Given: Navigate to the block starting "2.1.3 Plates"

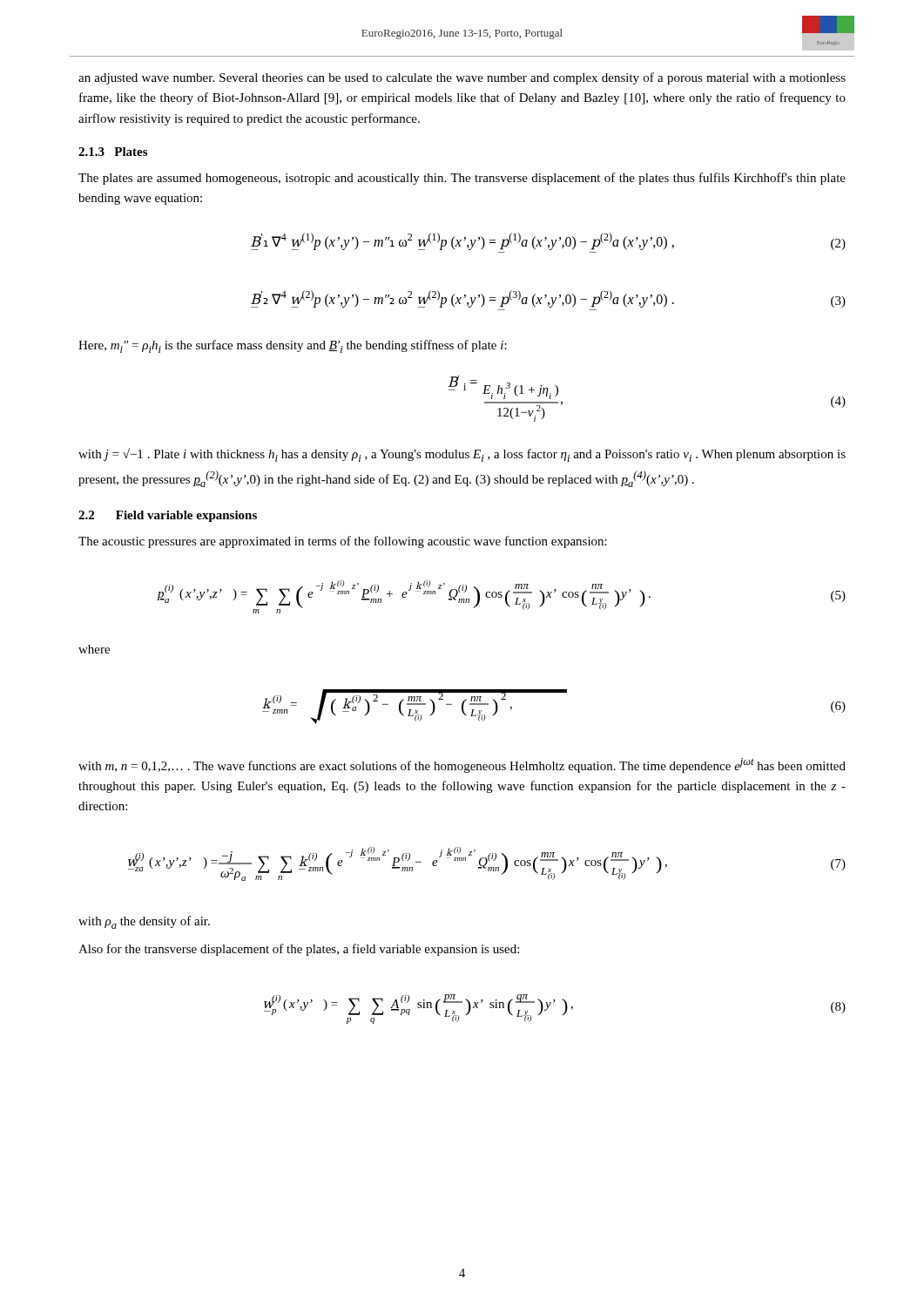Looking at the screenshot, I should (113, 151).
